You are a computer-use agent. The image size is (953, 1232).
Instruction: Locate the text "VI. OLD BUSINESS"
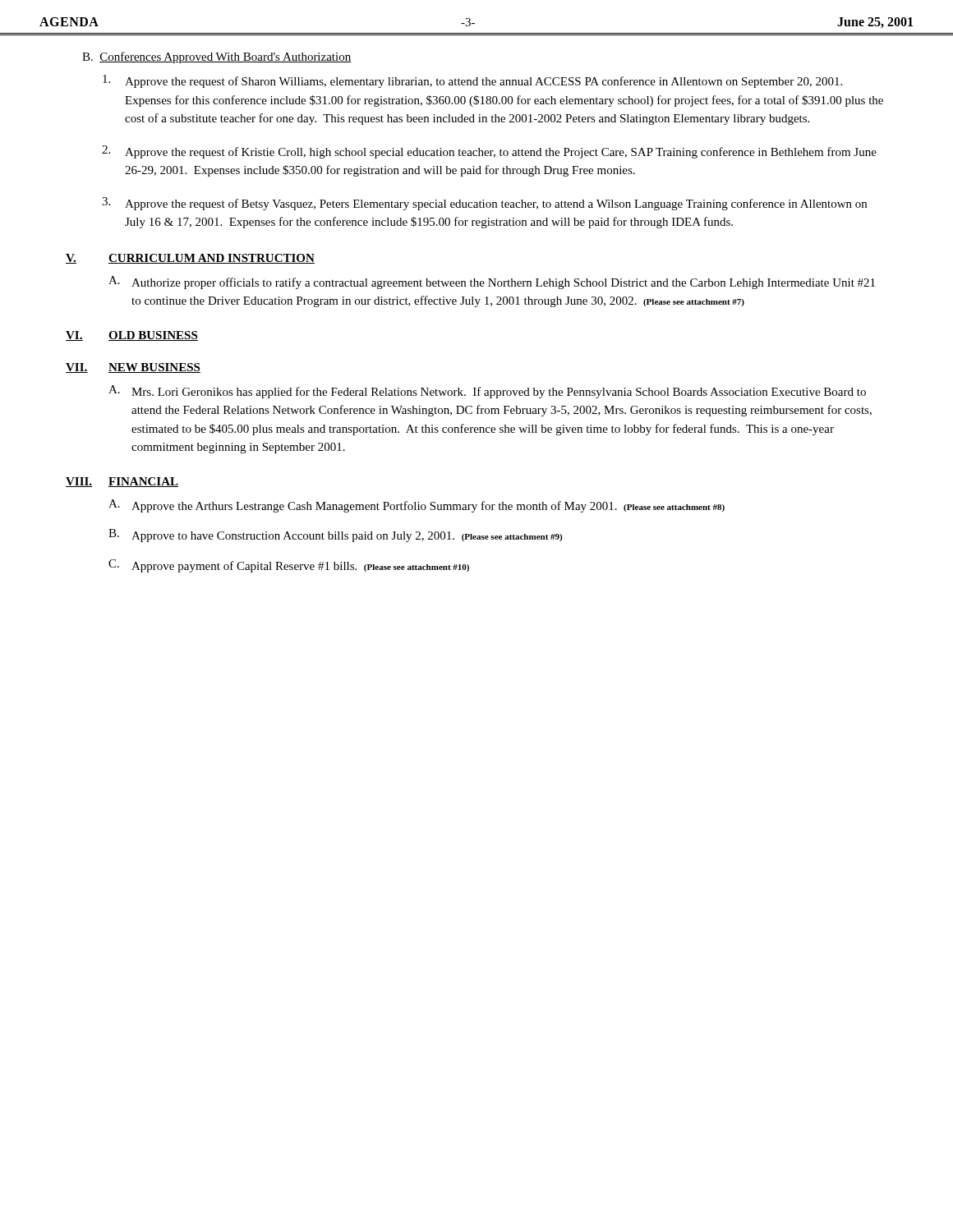tap(132, 335)
